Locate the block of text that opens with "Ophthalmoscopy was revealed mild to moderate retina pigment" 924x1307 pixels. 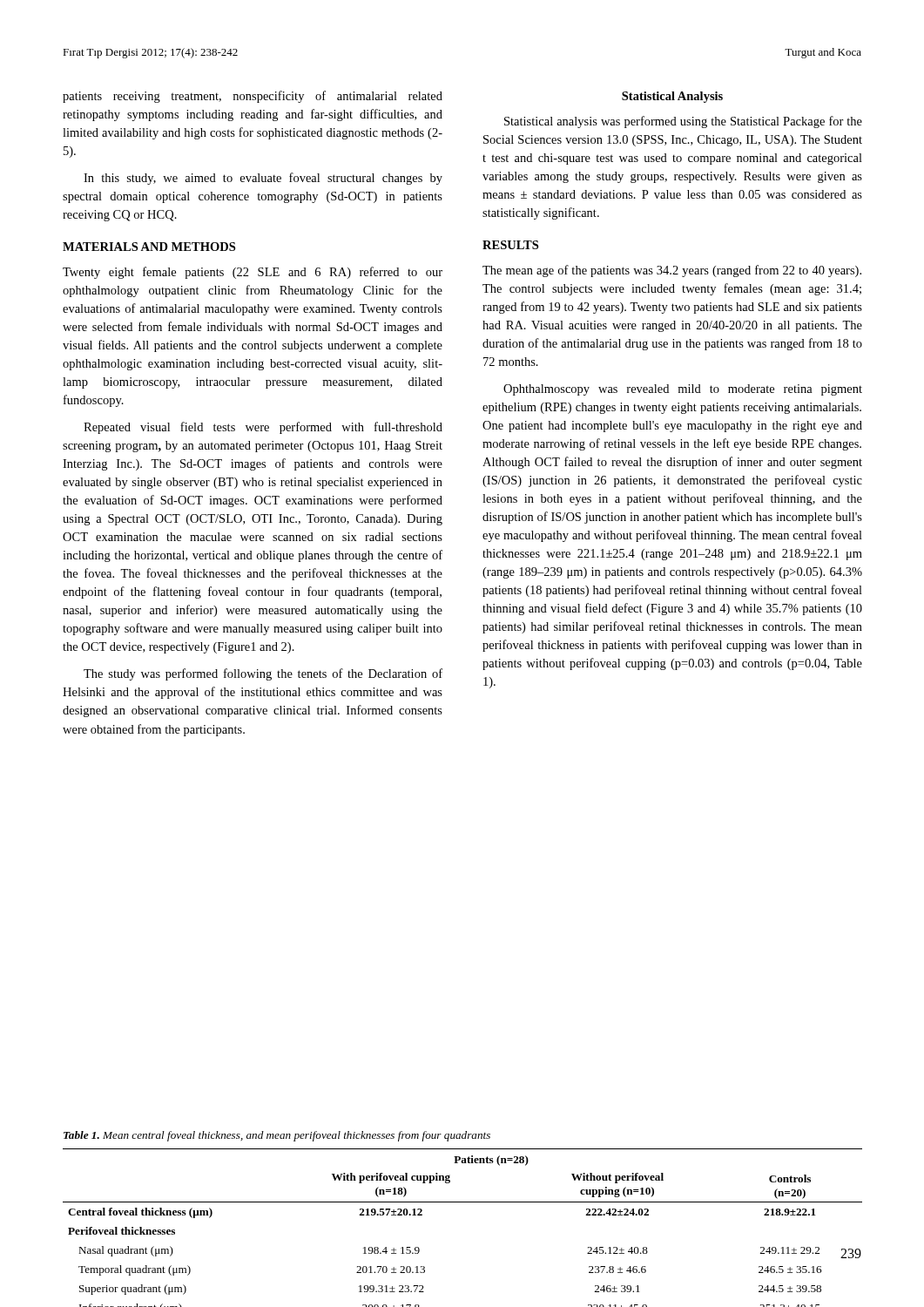click(672, 536)
